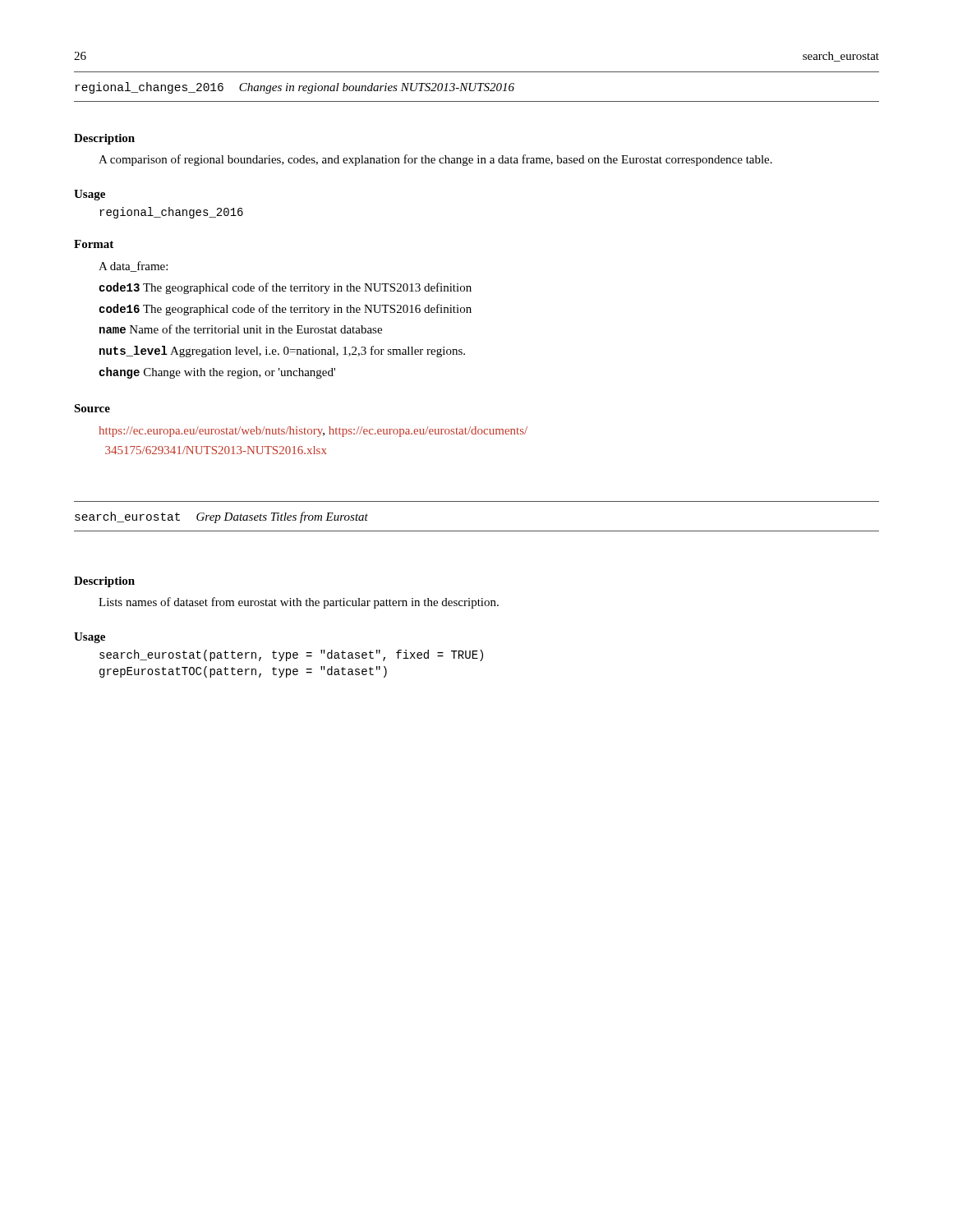This screenshot has width=953, height=1232.
Task: Point to the text block starting "change Change with the region, or 'unchanged'"
Action: [x=217, y=372]
